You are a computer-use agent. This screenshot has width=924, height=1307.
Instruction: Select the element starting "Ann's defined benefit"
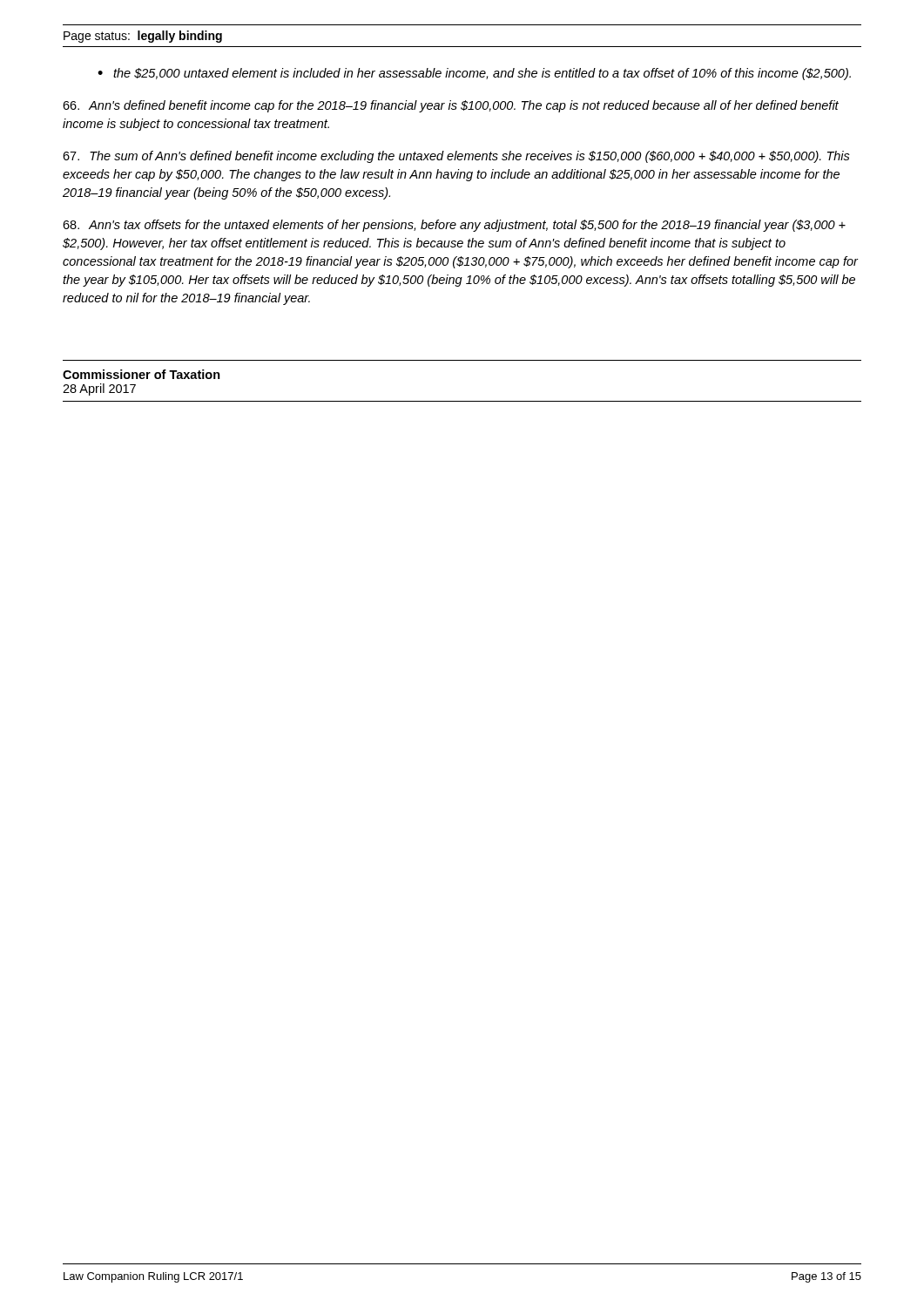(451, 115)
